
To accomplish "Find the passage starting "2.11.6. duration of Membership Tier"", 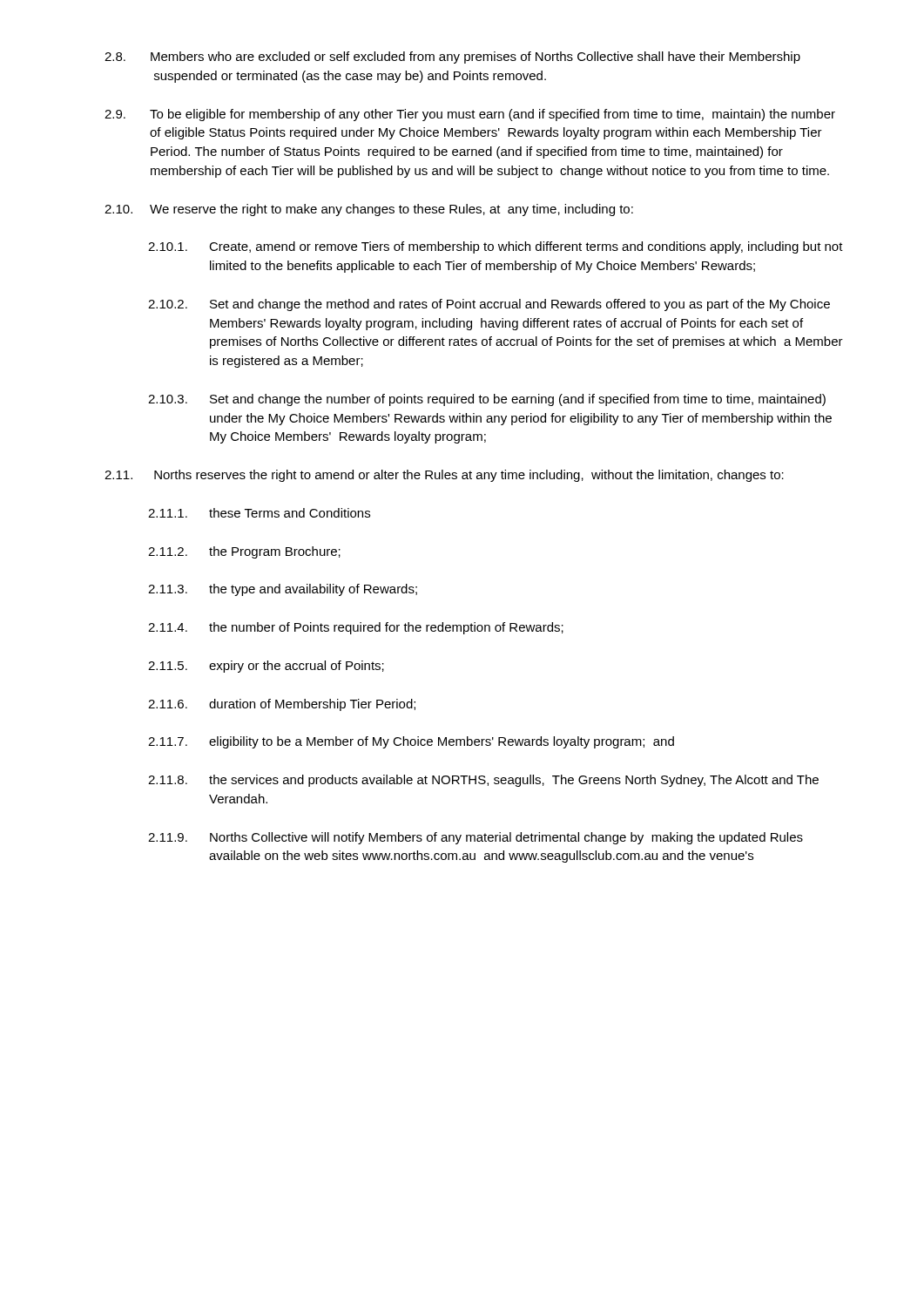I will (282, 705).
